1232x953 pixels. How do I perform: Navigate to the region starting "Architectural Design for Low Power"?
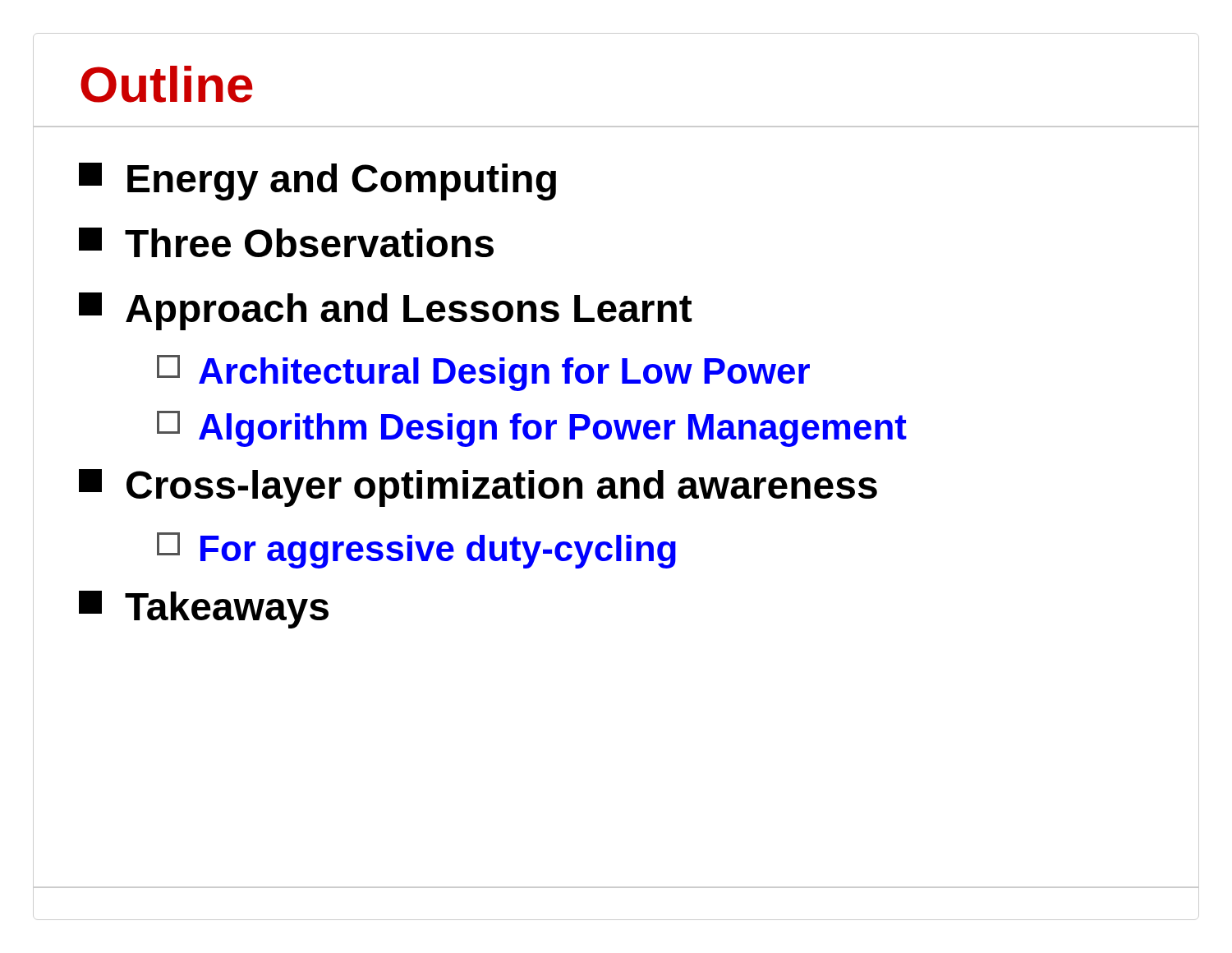484,371
